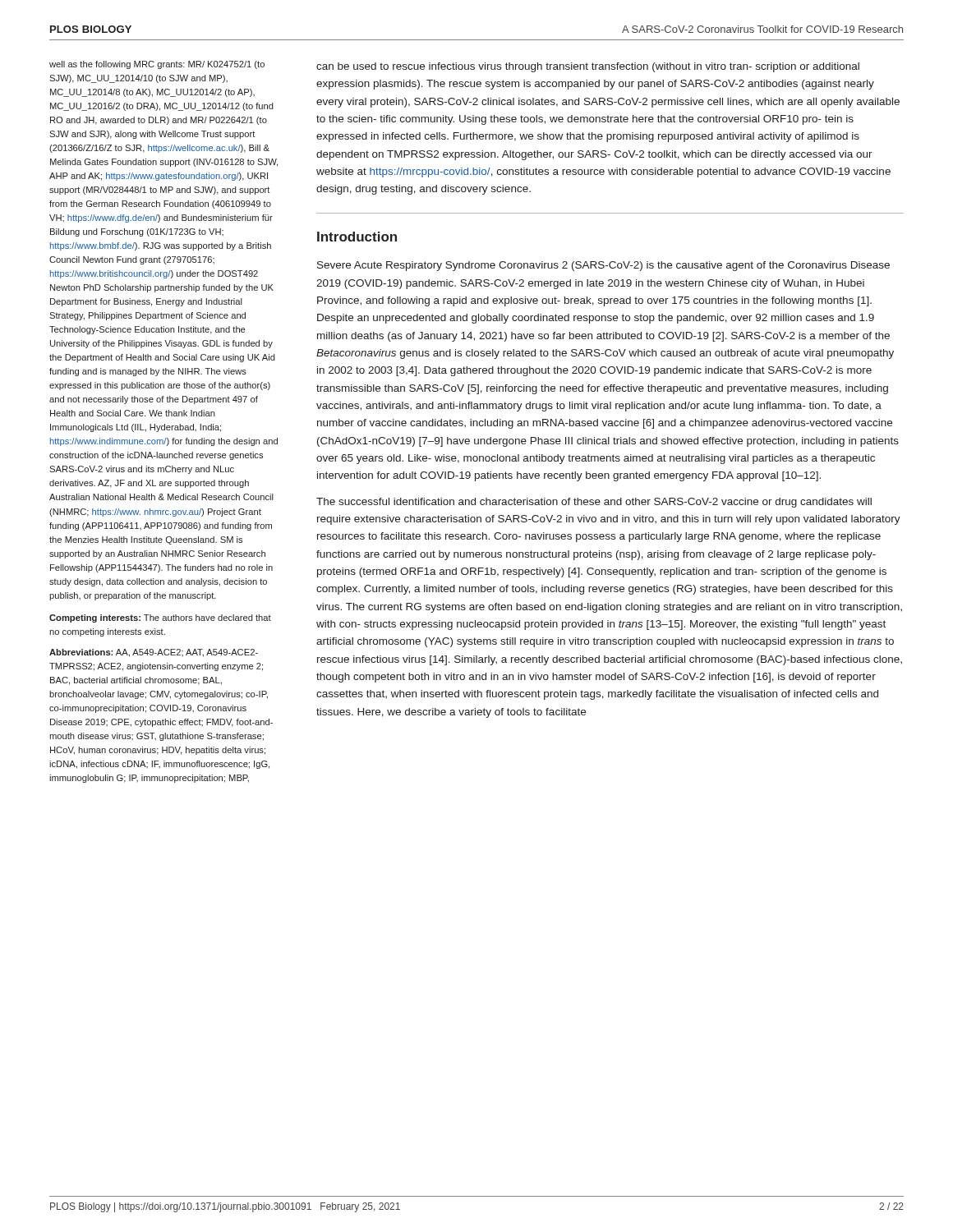
Task: Click on the text block that says "can be used"
Action: [x=610, y=128]
